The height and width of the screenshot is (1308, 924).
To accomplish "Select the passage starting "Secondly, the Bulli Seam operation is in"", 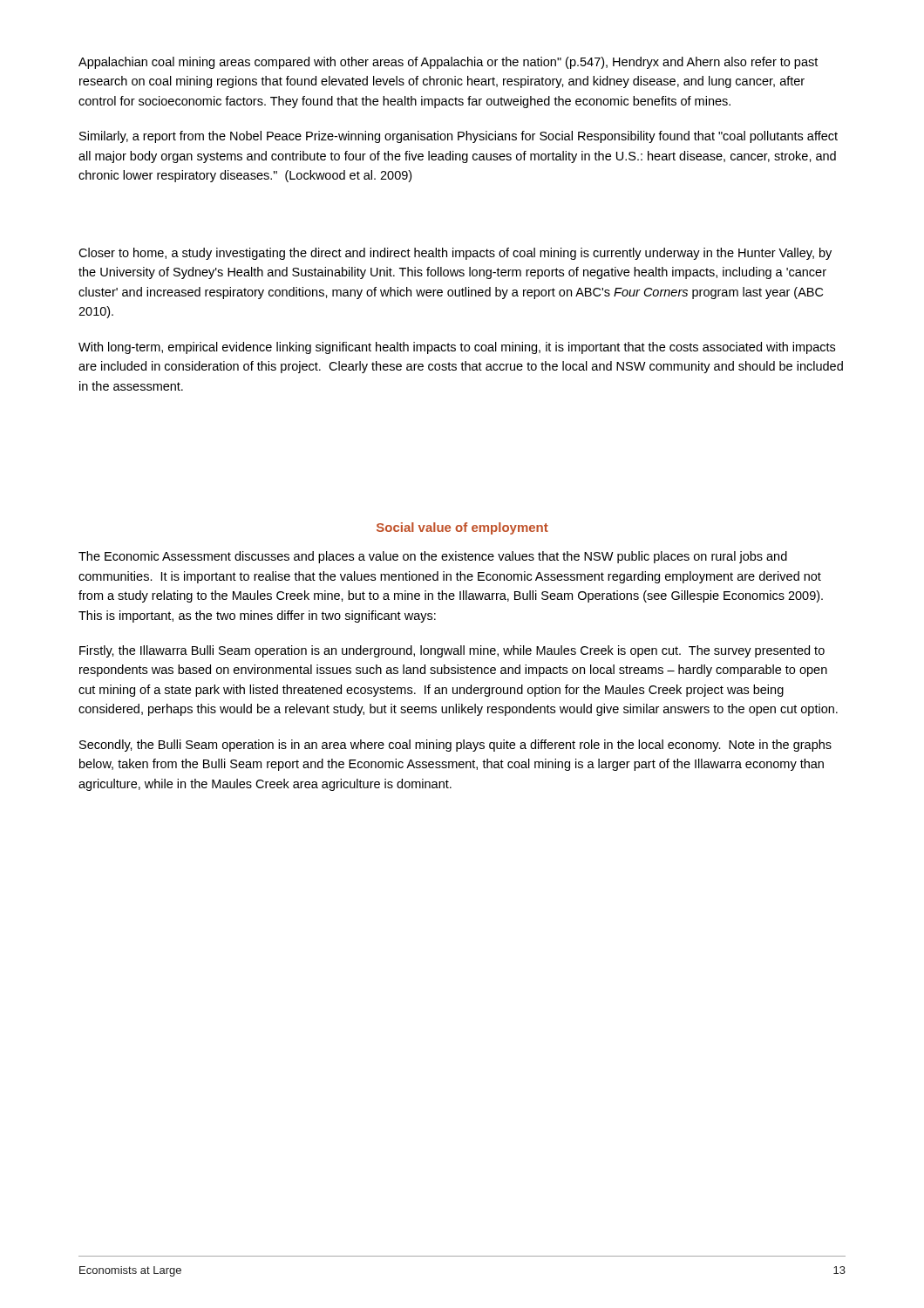I will (x=455, y=764).
